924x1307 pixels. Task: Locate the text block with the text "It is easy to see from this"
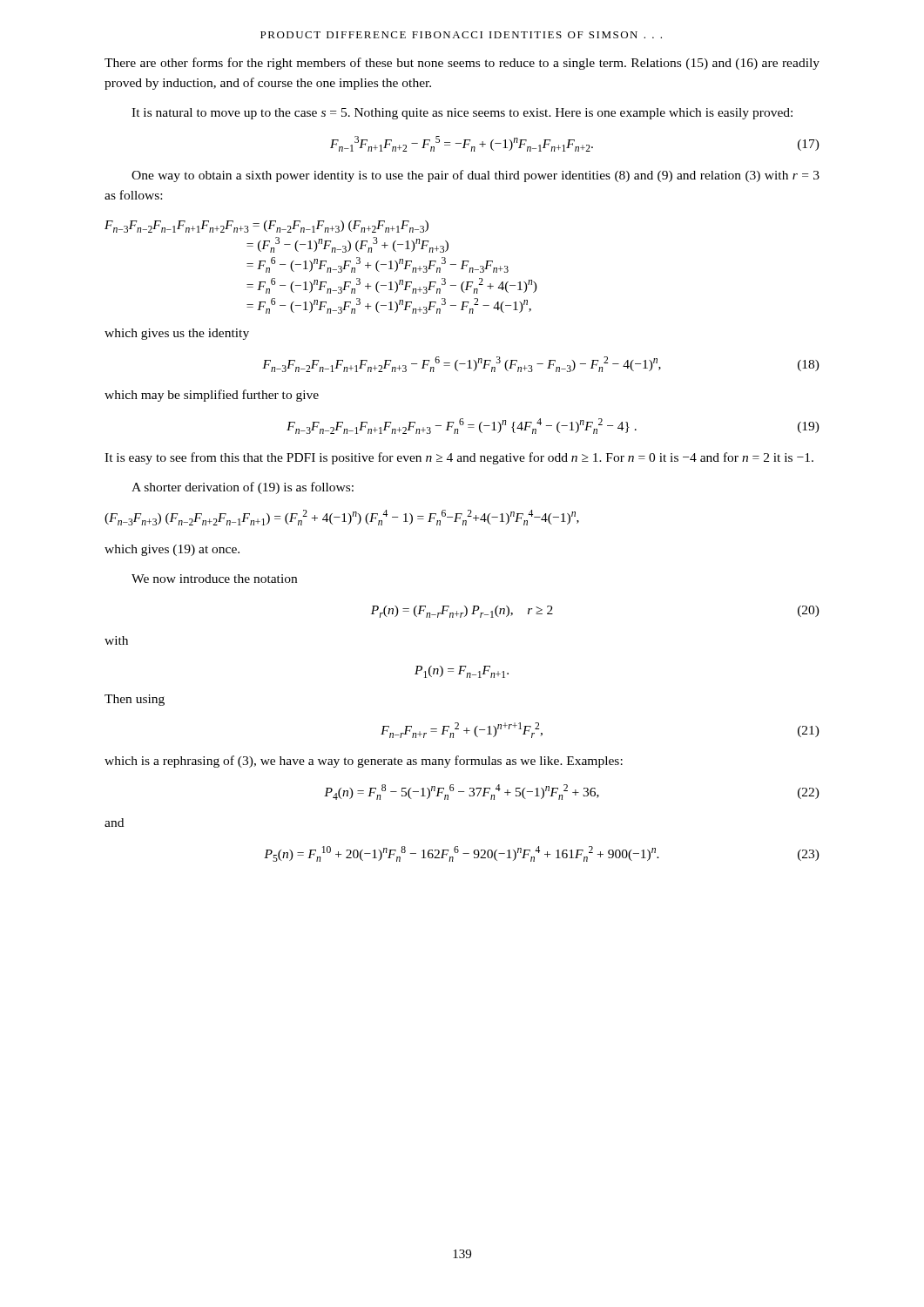pyautogui.click(x=462, y=457)
